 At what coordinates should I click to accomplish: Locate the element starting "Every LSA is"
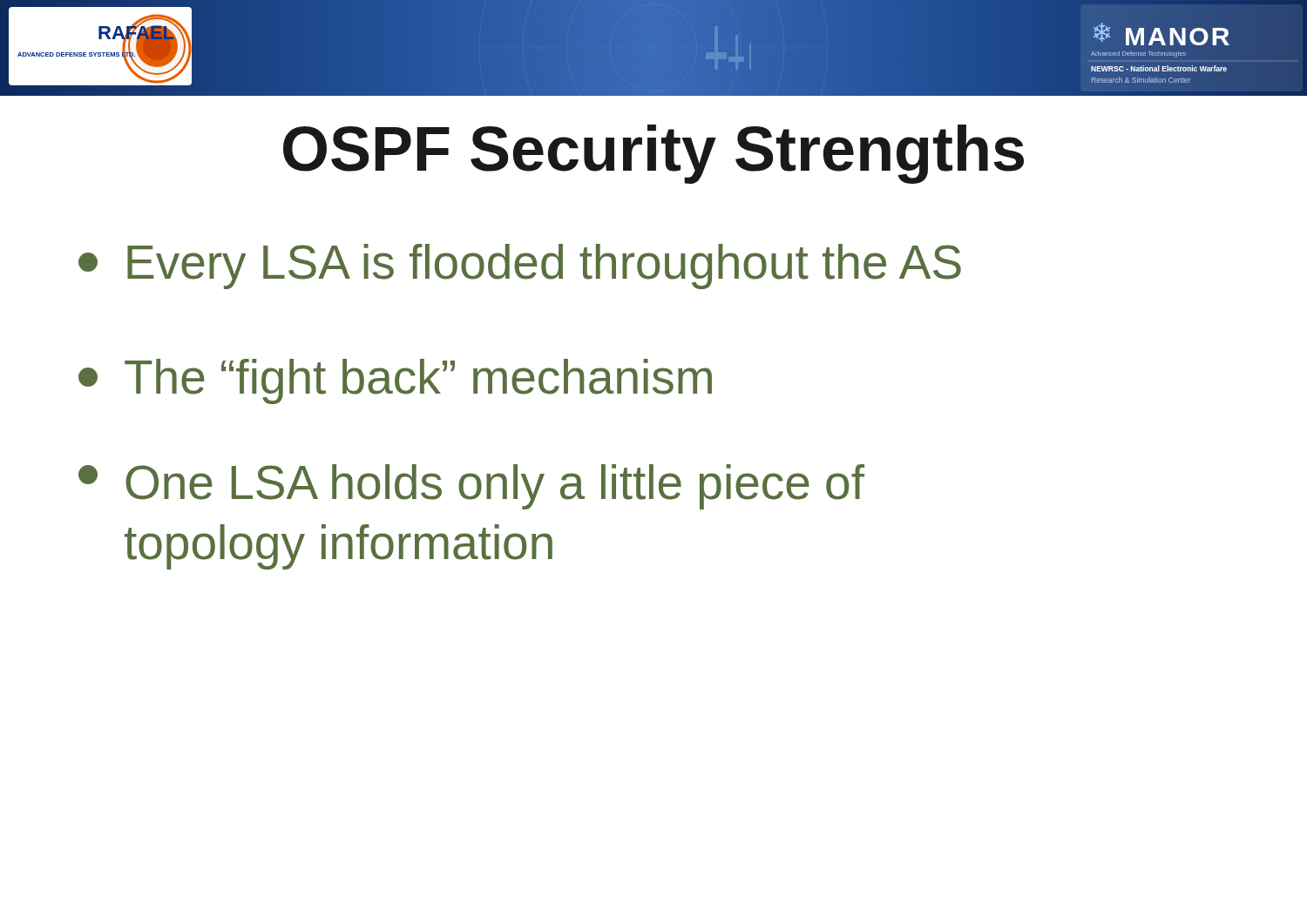521,262
